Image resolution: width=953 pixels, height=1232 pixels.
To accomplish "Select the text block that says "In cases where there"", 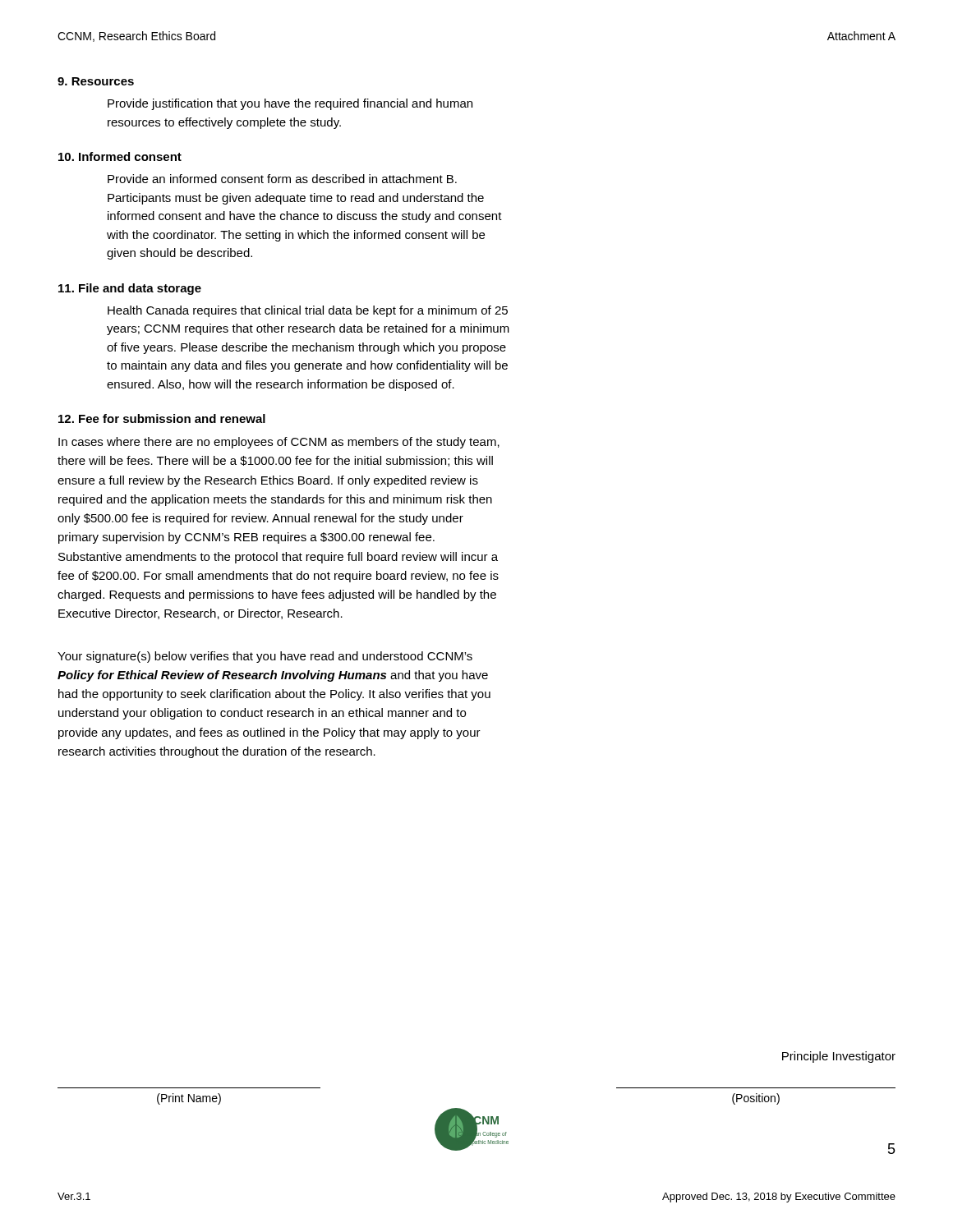I will coord(279,527).
